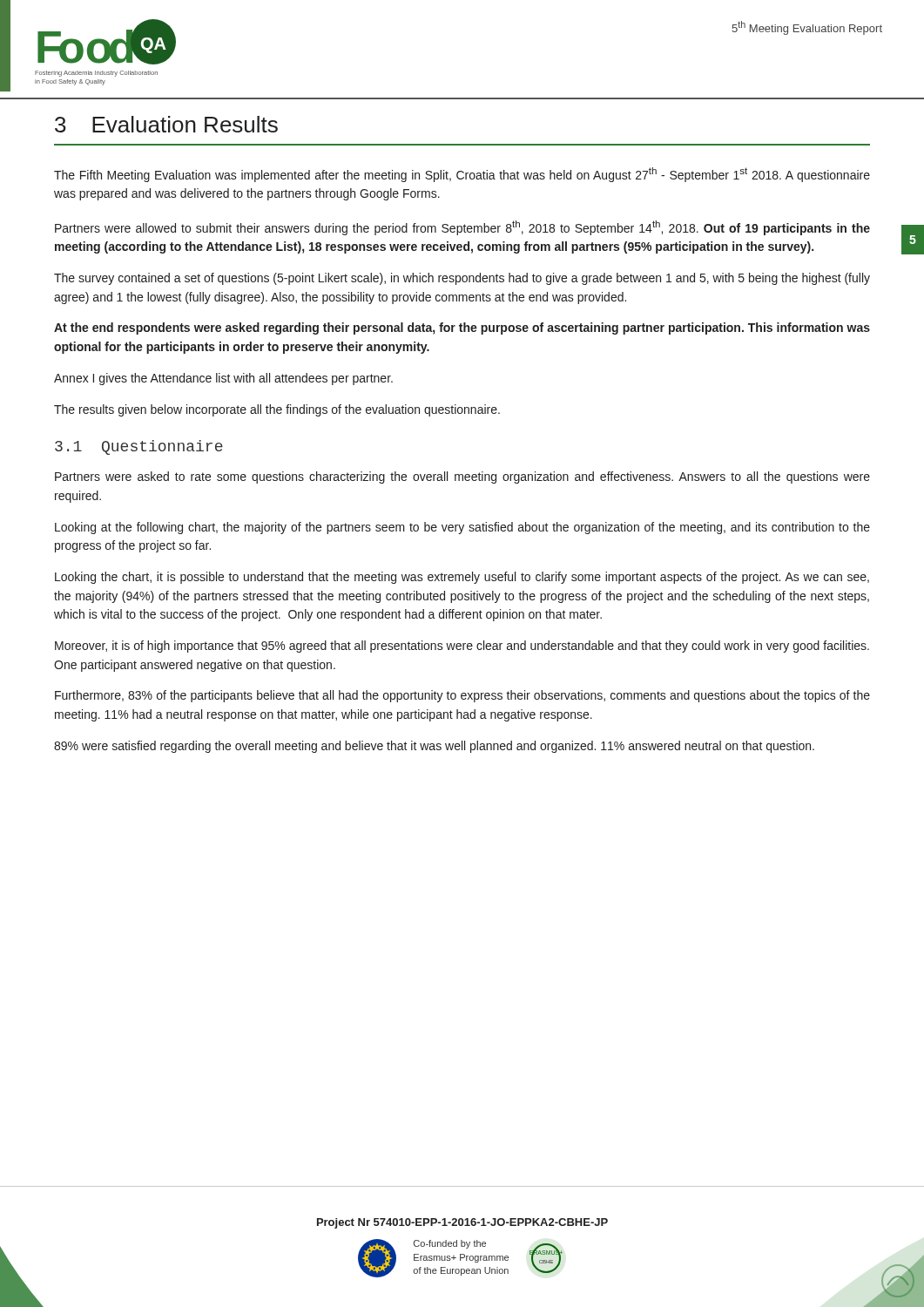This screenshot has height=1307, width=924.
Task: Click the passage that begins "Partners were asked to rate some questions"
Action: [x=462, y=486]
